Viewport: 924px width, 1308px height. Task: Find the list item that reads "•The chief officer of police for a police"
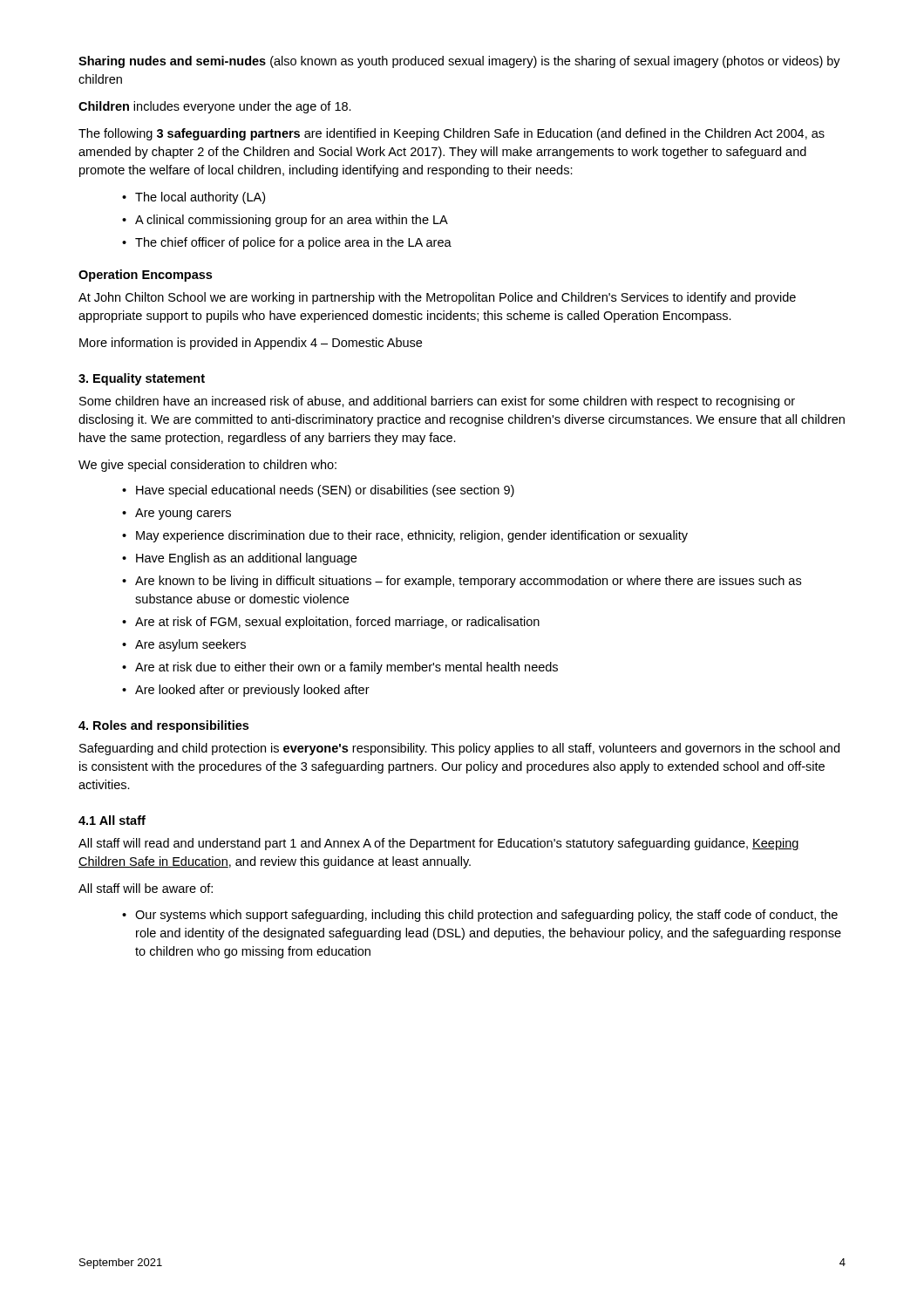click(x=287, y=243)
